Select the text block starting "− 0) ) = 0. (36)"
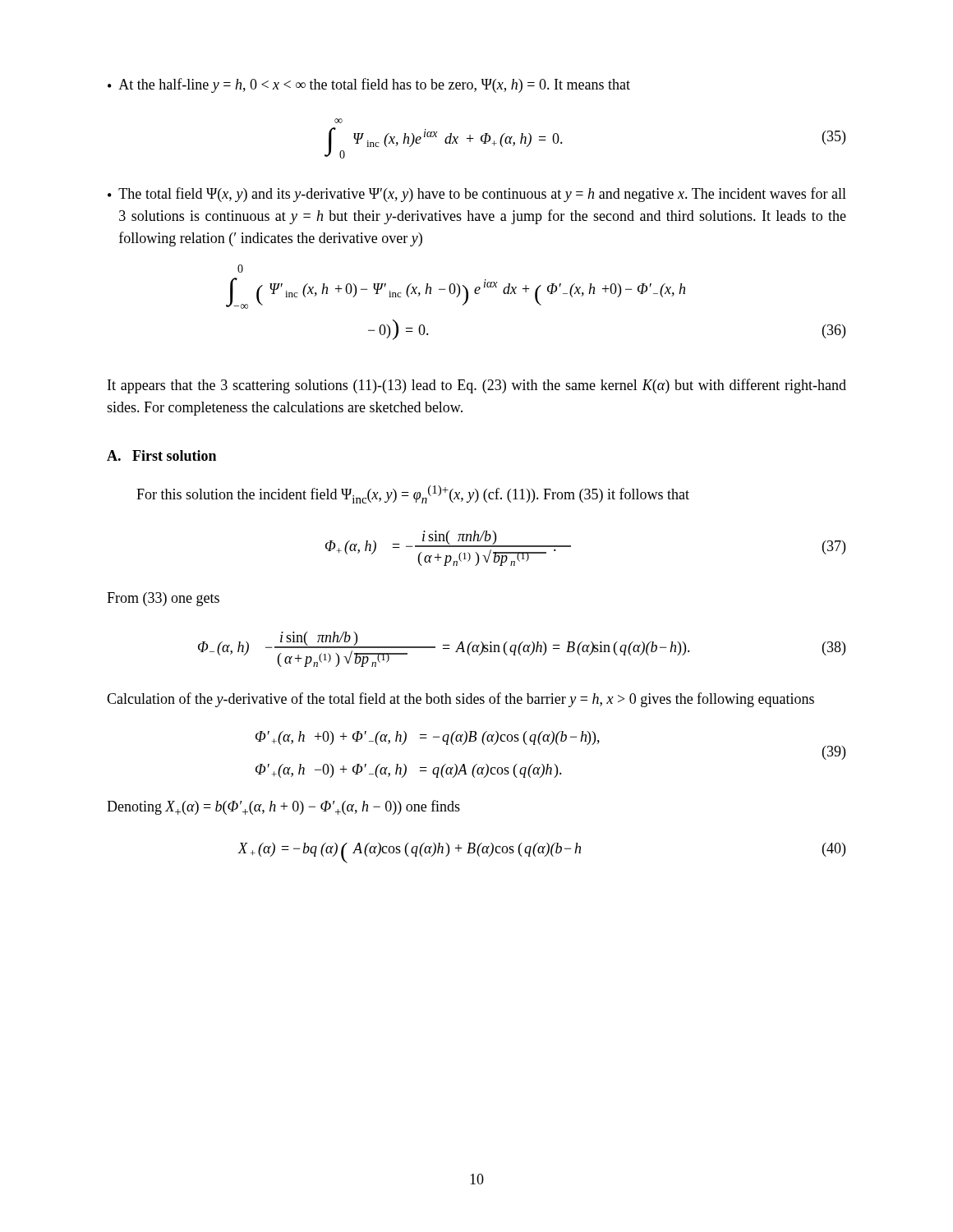This screenshot has width=953, height=1232. [398, 330]
